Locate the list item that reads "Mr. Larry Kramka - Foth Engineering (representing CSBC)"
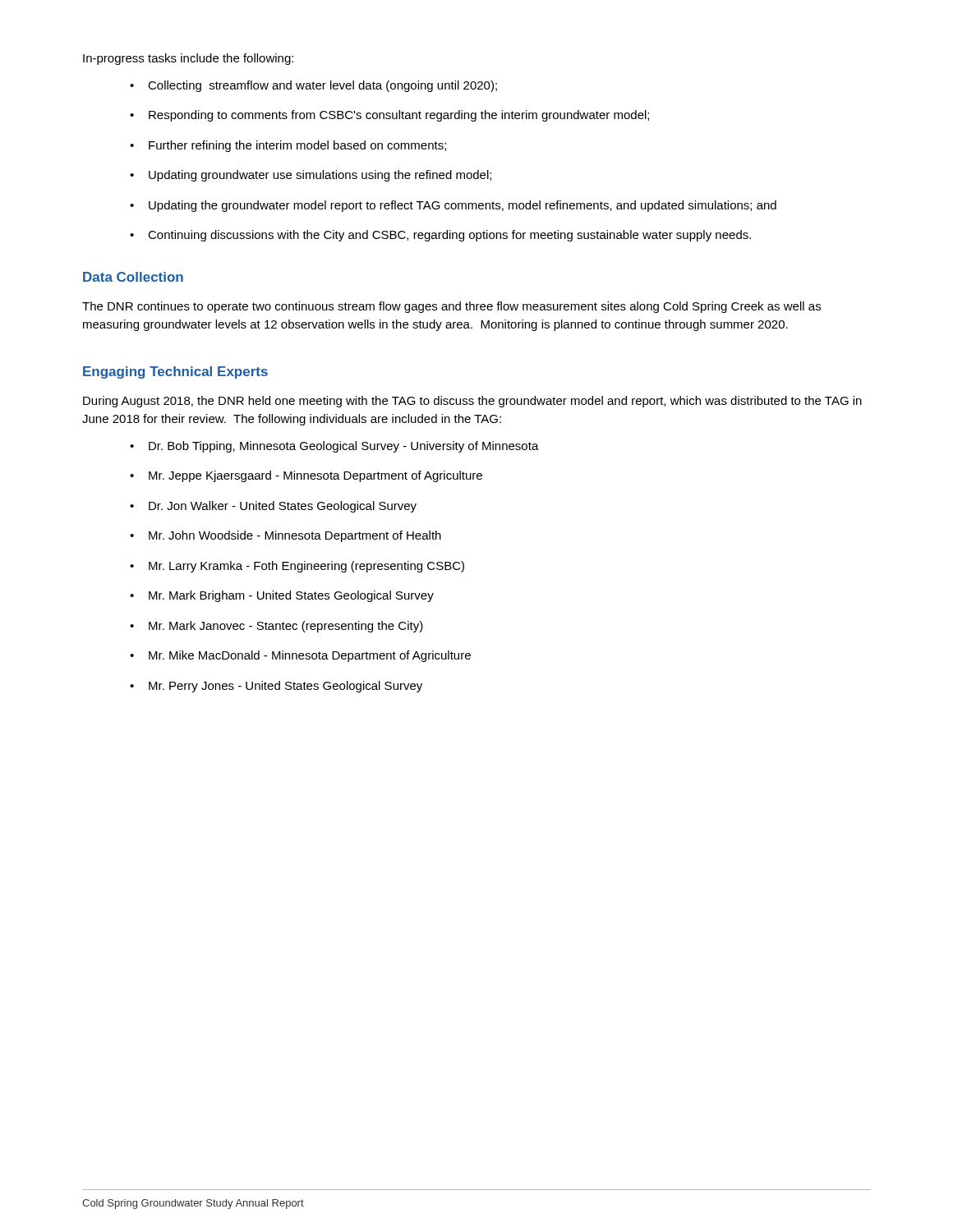953x1232 pixels. [x=306, y=565]
